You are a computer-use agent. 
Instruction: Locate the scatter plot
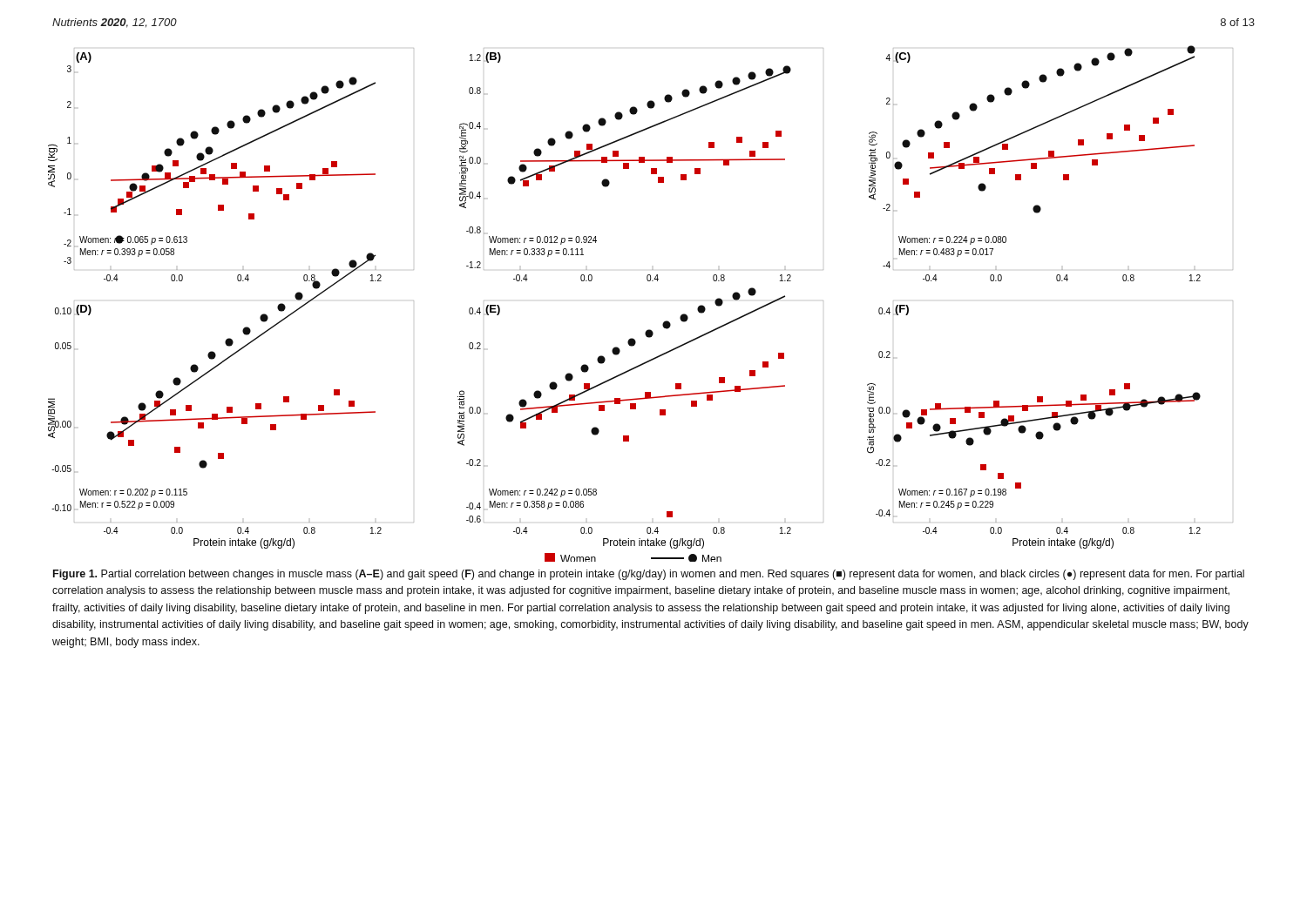[x=654, y=296]
